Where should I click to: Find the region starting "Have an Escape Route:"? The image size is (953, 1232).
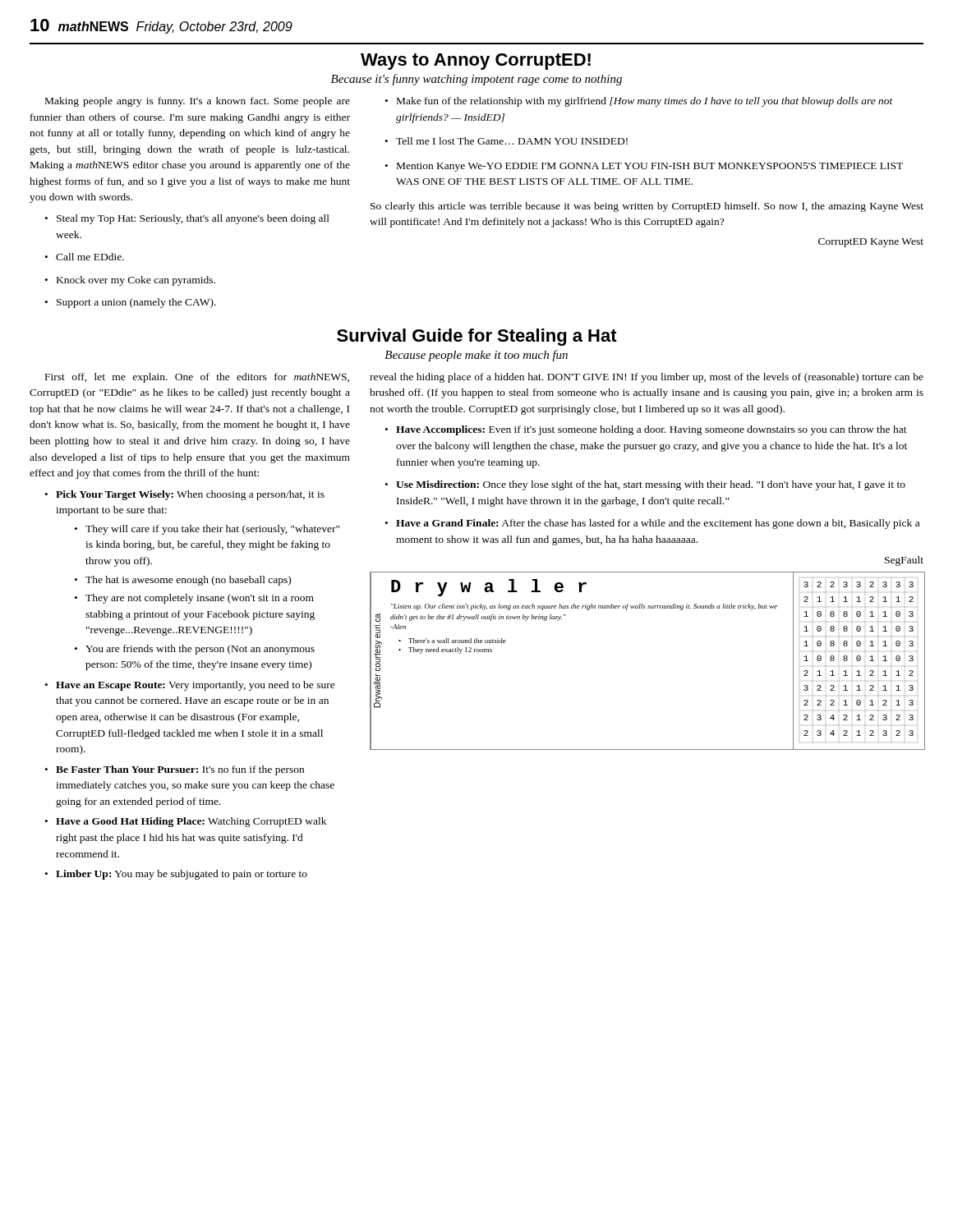(195, 717)
